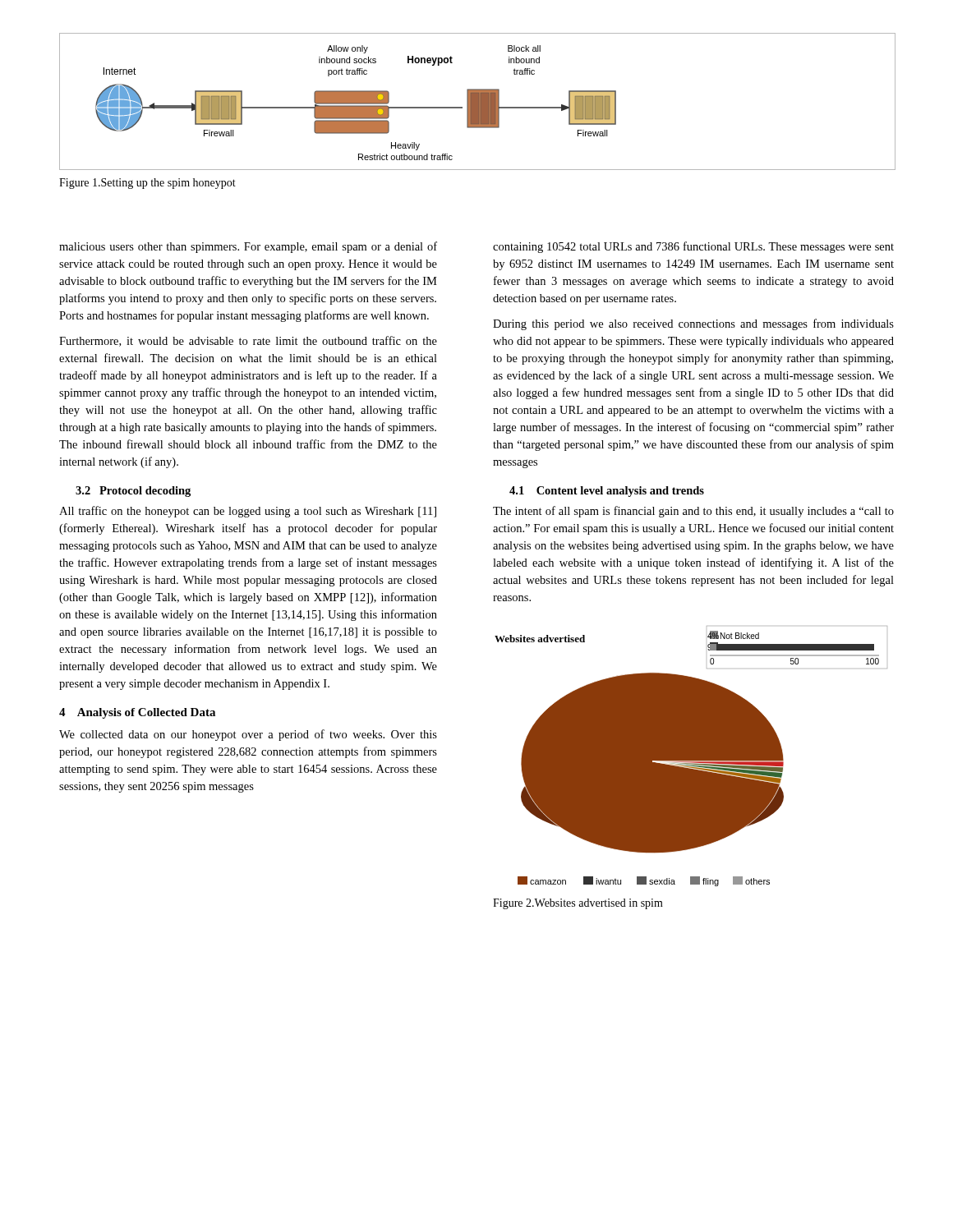Click on the text block that reads "The intent of"
This screenshot has height=1232, width=953.
693,555
